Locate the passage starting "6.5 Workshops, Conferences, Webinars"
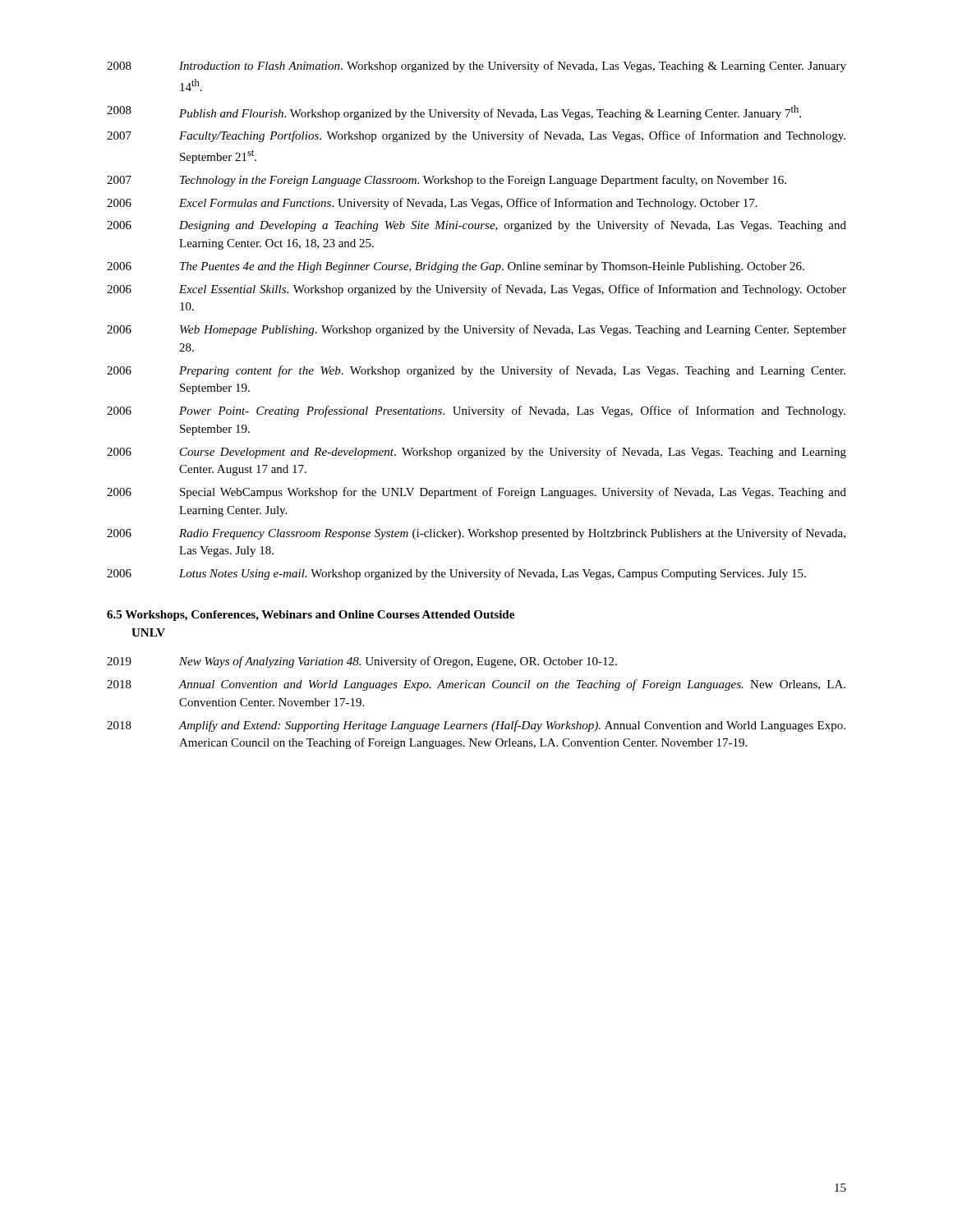953x1232 pixels. click(311, 623)
